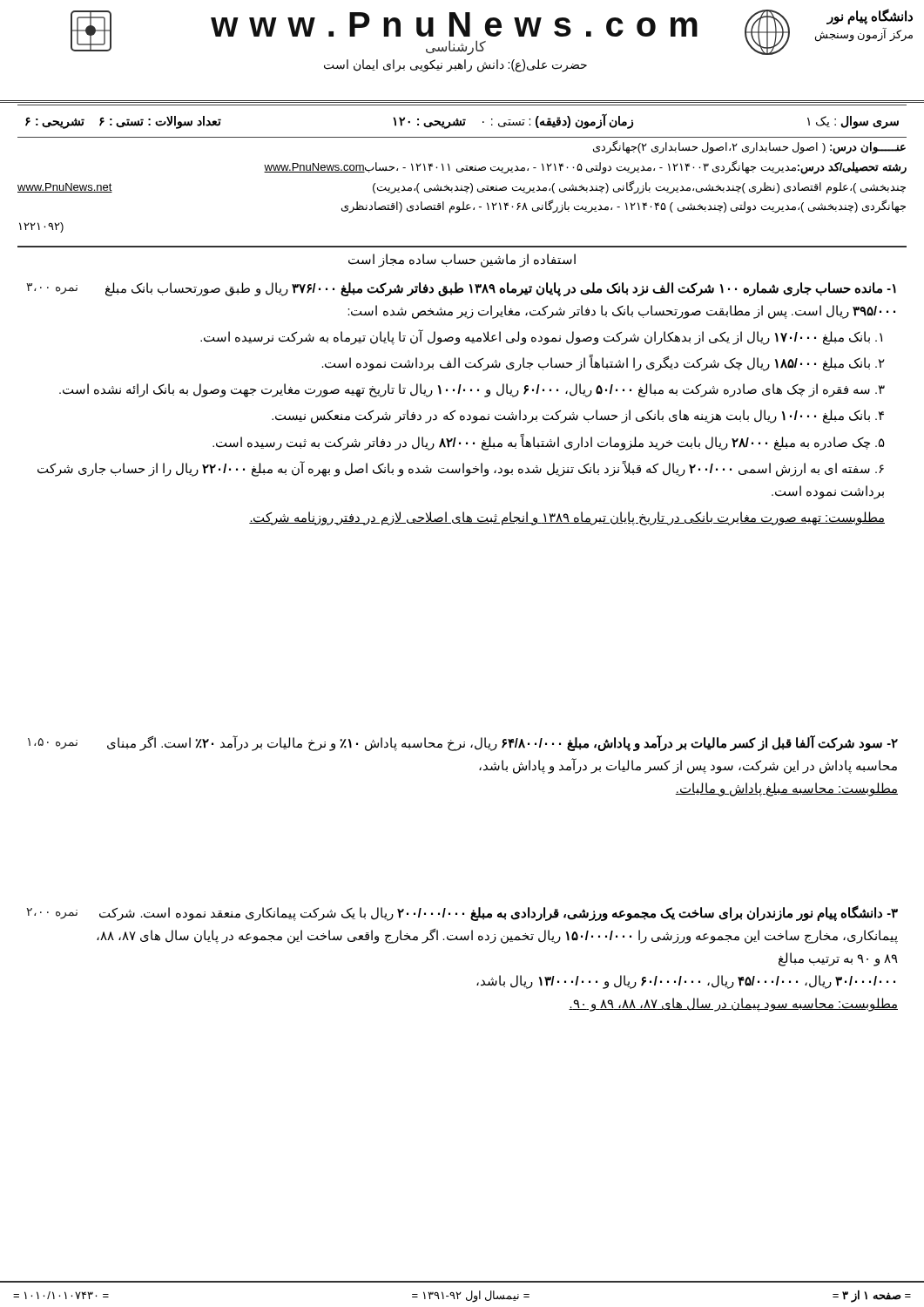Where is the passage that starts "استفاده از ماشین"?

click(x=462, y=260)
